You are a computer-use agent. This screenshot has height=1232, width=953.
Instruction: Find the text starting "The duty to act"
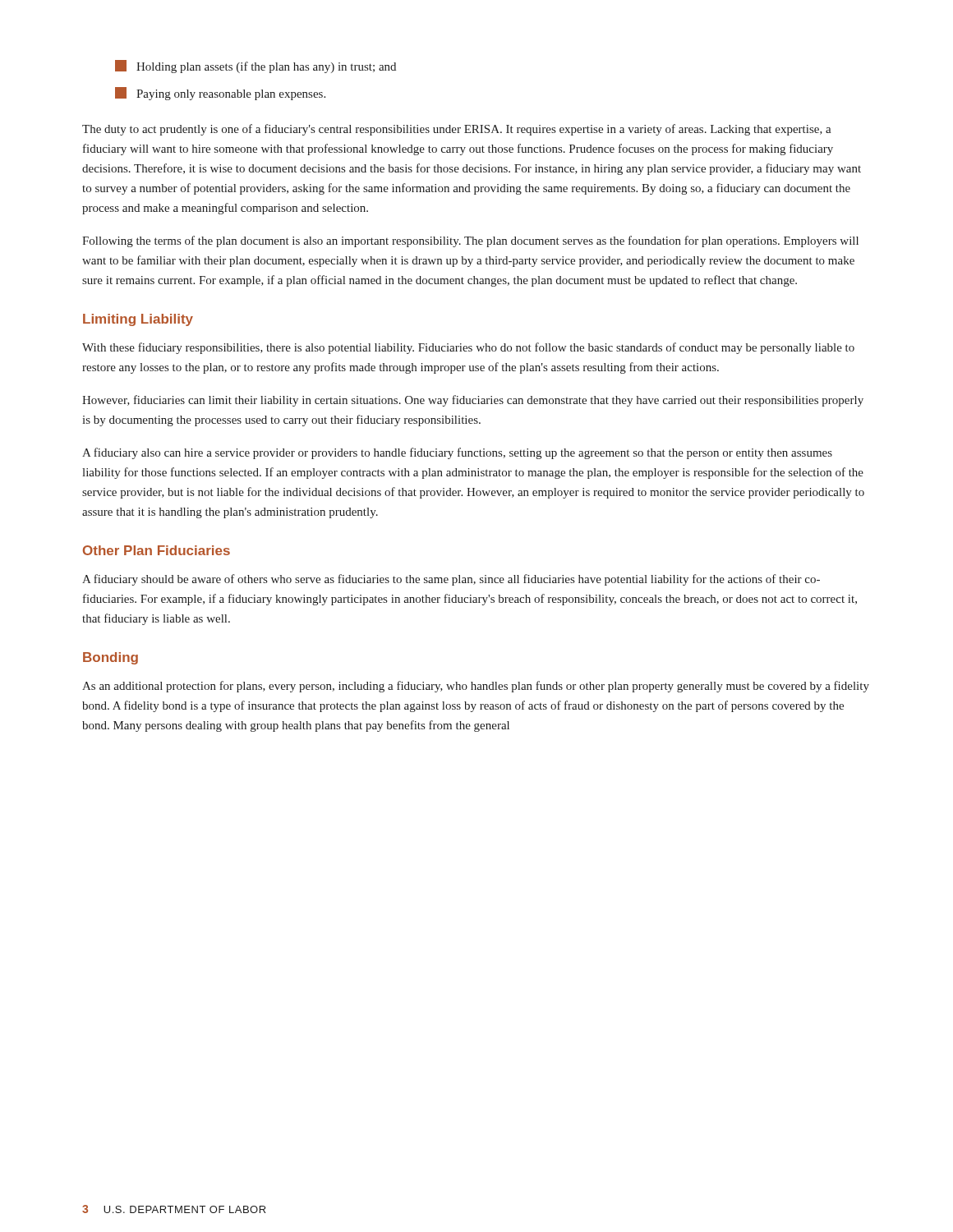pyautogui.click(x=476, y=168)
